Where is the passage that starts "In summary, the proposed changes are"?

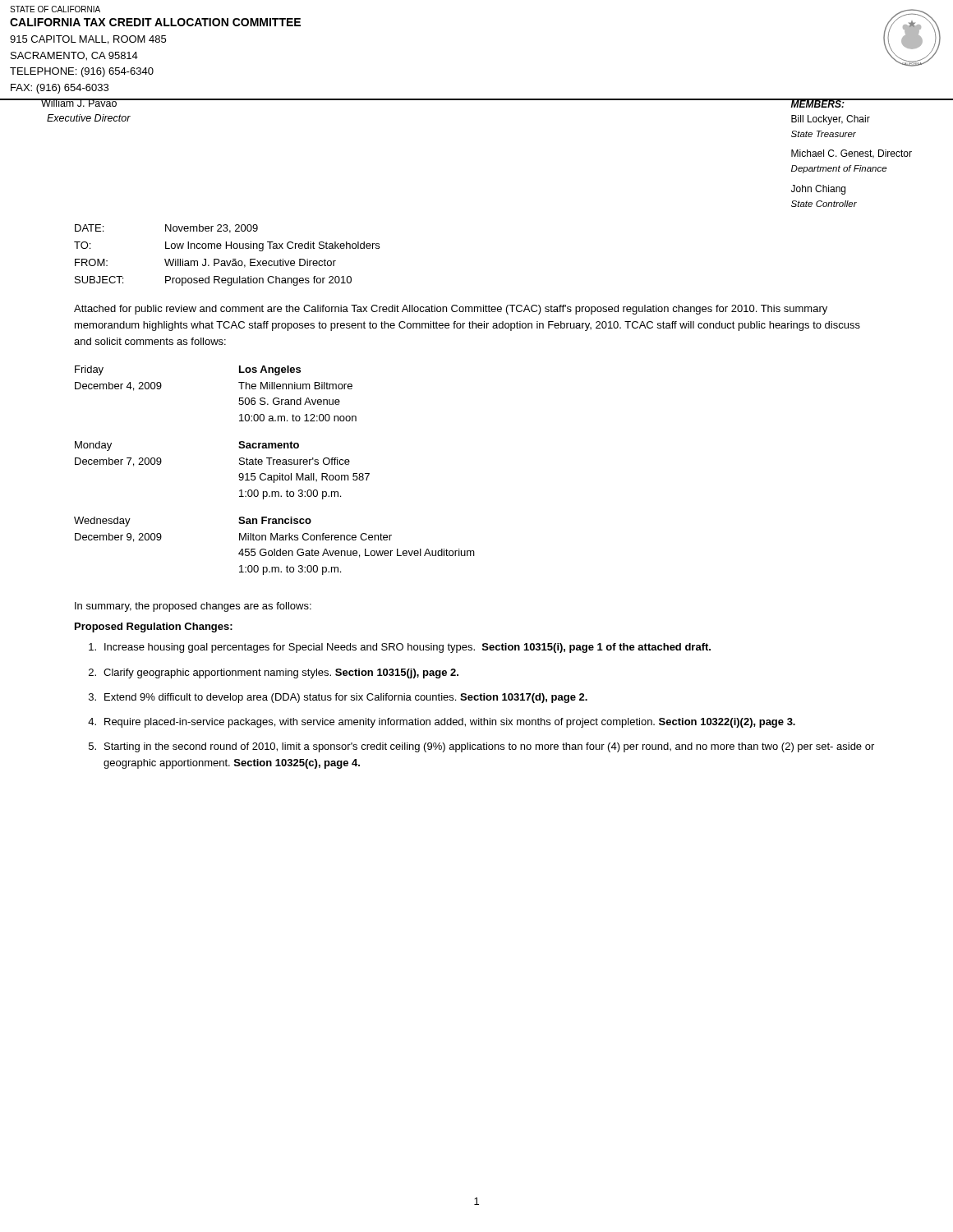tap(193, 606)
